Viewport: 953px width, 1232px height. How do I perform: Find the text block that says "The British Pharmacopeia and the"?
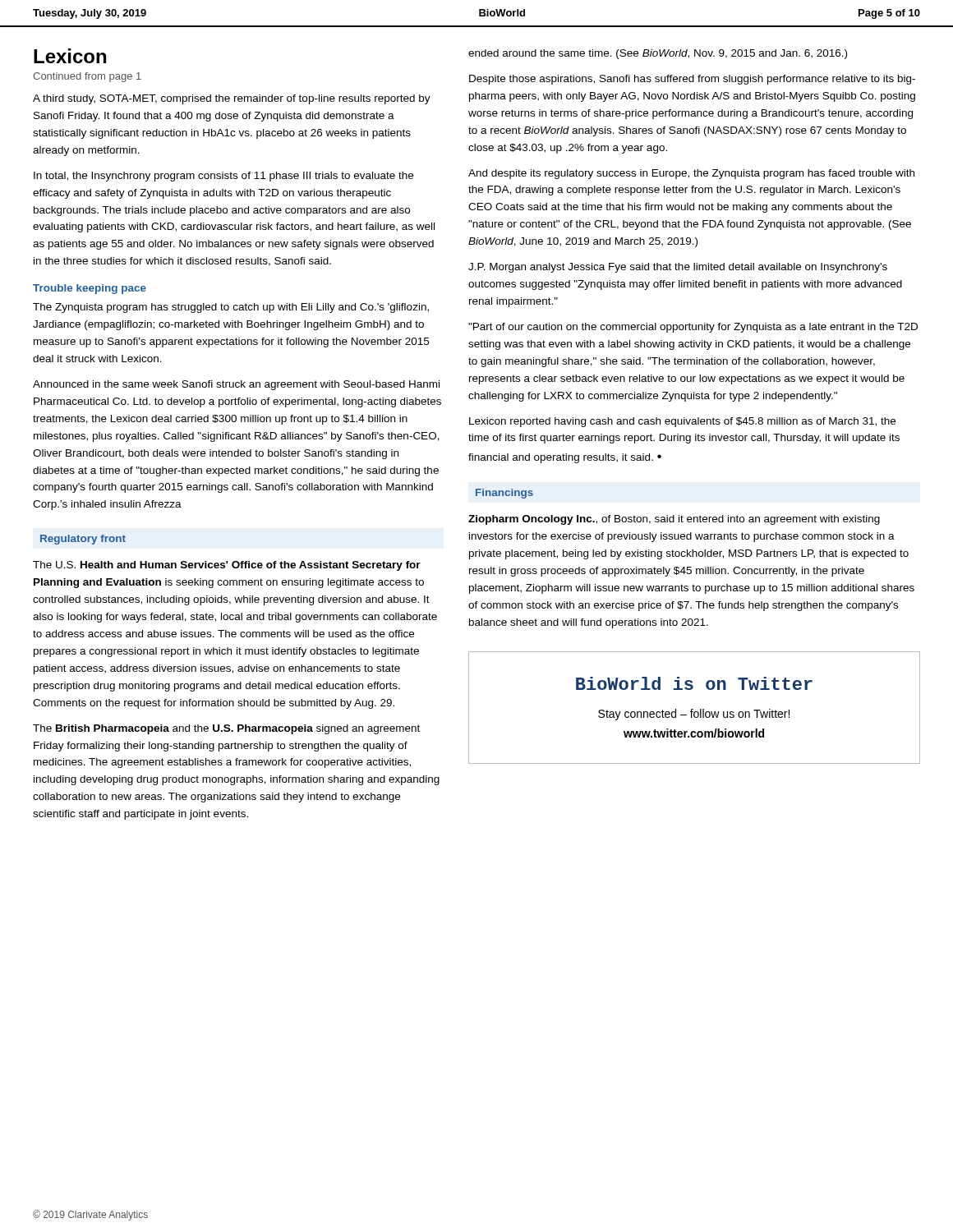pyautogui.click(x=236, y=771)
